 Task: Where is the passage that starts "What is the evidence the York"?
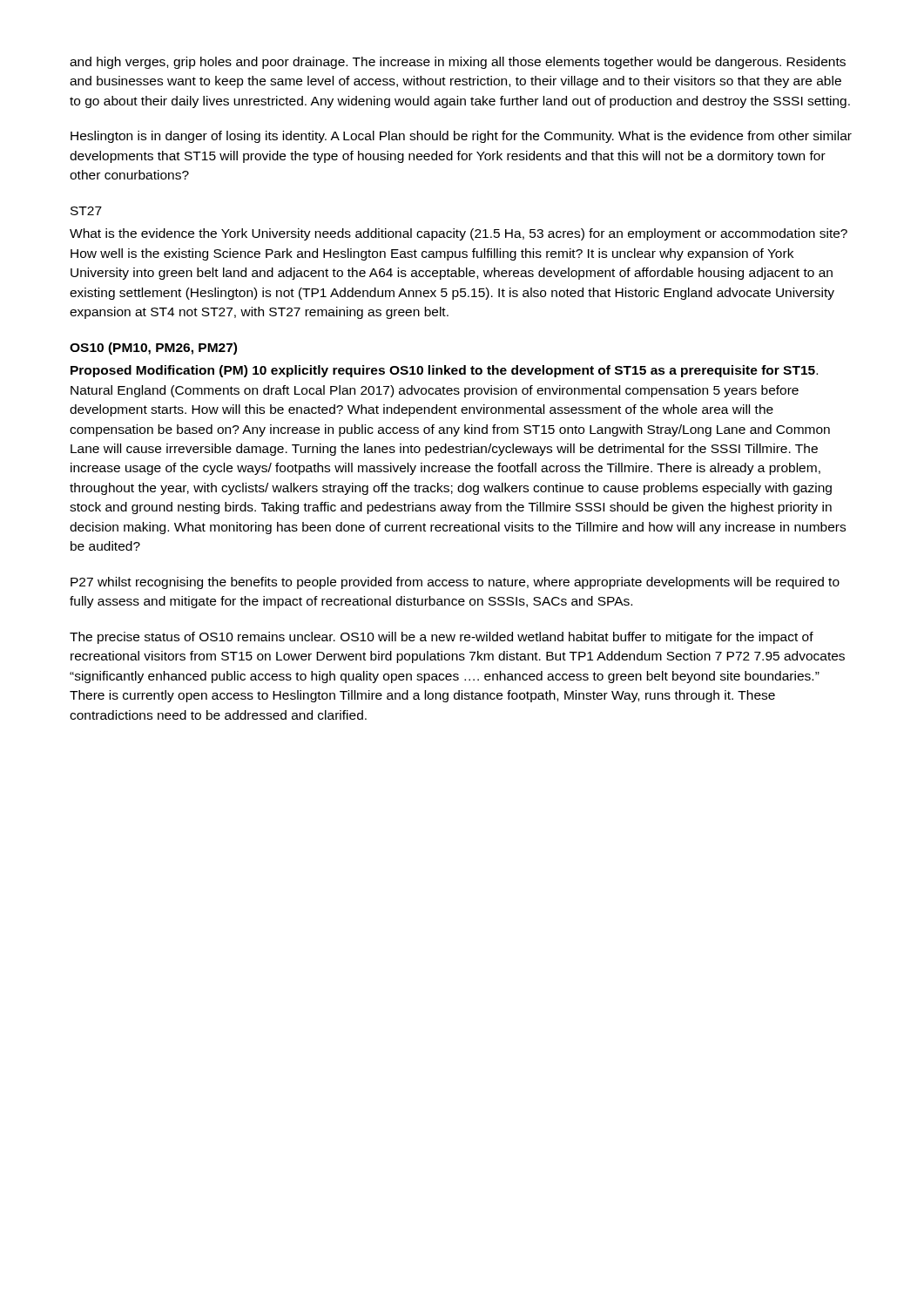pyautogui.click(x=462, y=273)
